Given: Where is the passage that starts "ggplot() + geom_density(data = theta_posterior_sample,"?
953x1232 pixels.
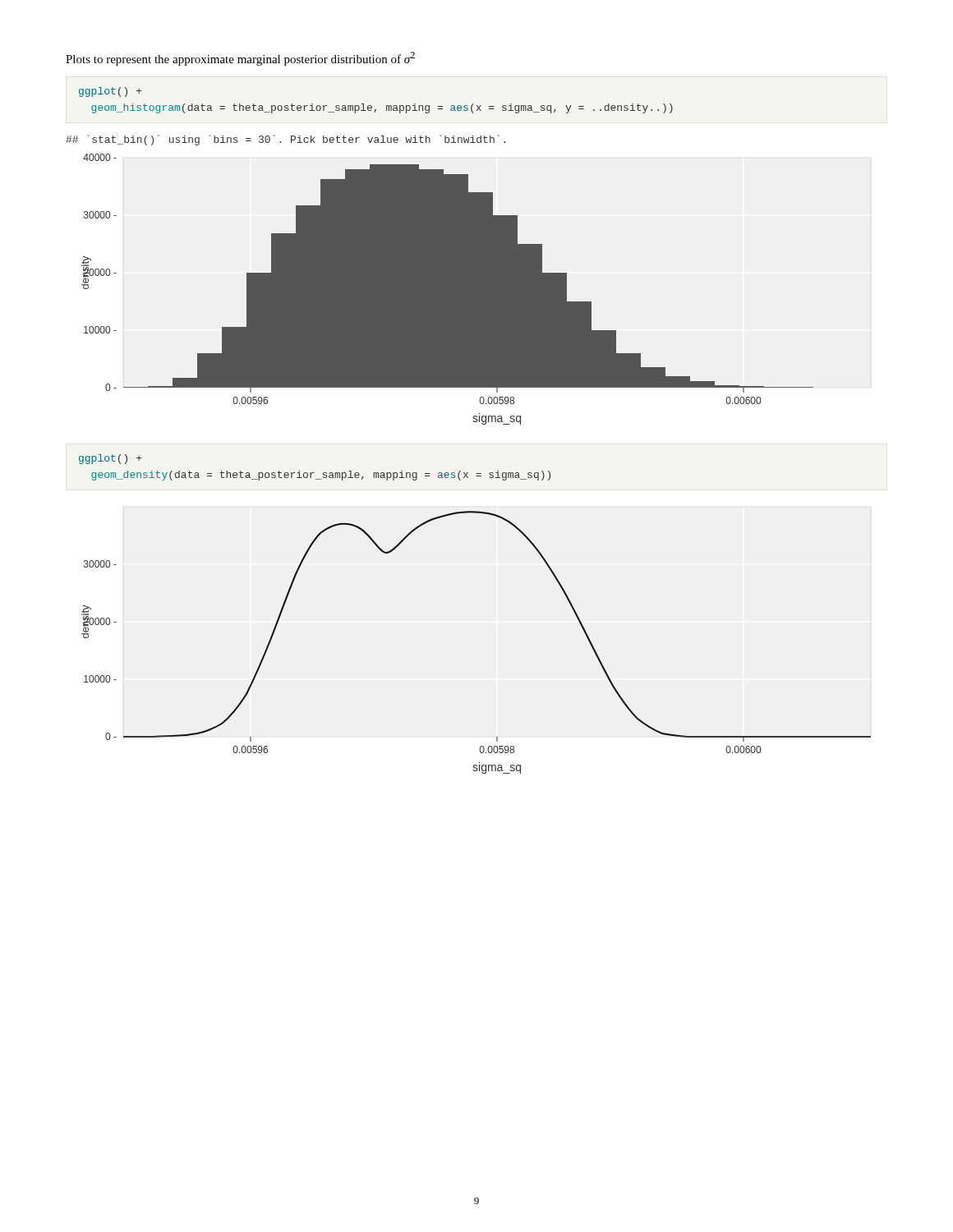Looking at the screenshot, I should (476, 467).
